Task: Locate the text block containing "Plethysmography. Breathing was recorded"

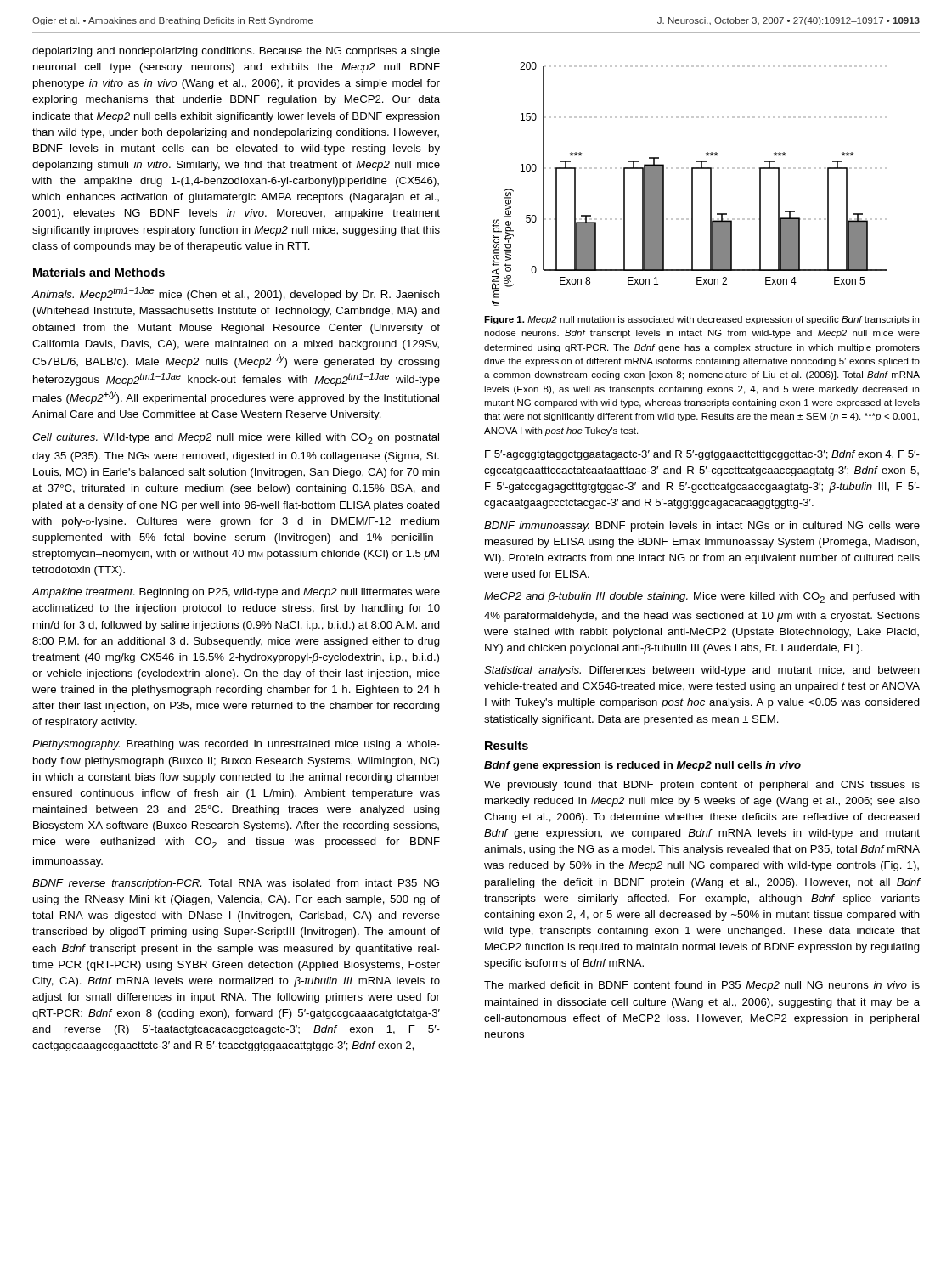Action: pos(236,802)
